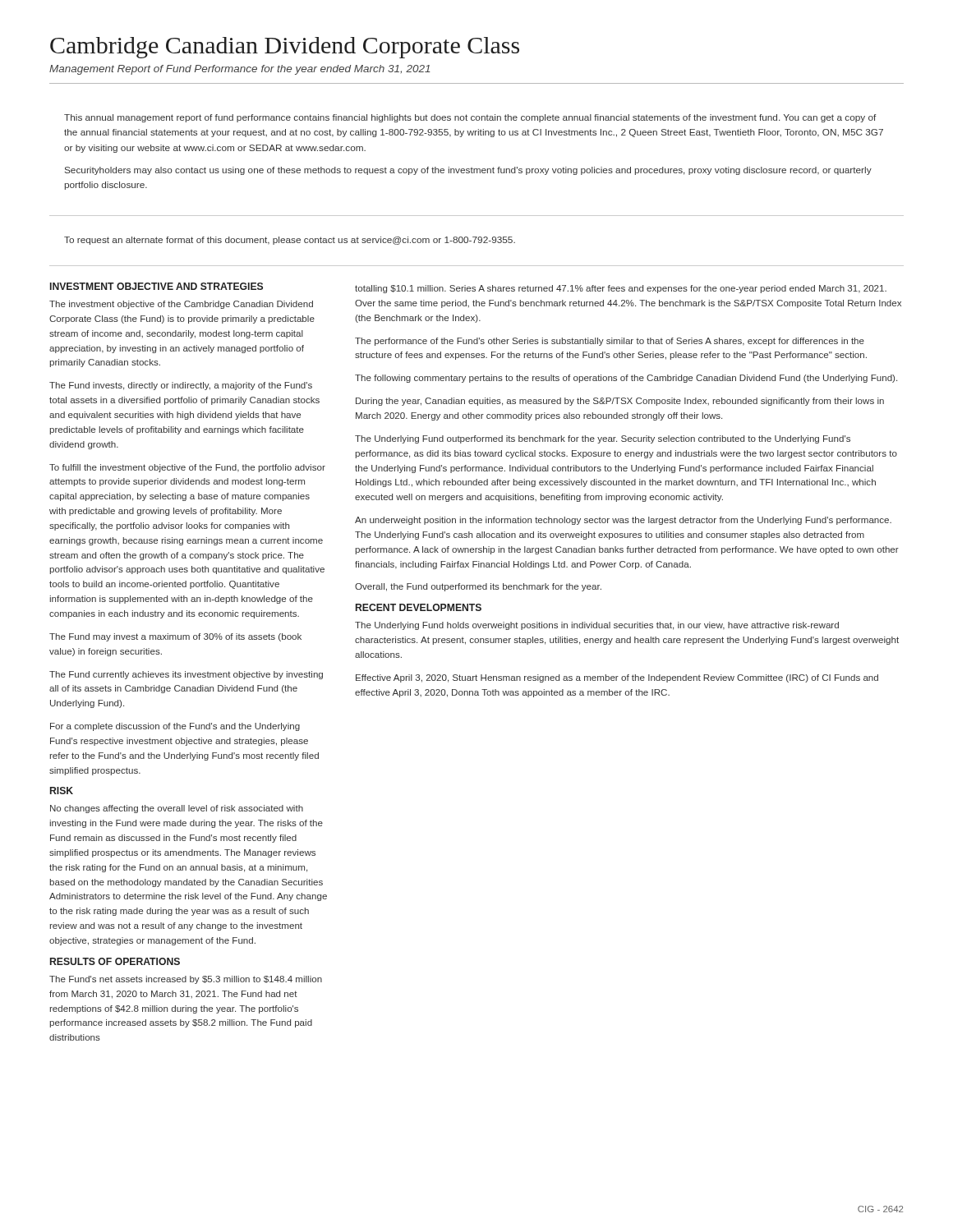Point to "RESULTS OF OPERATIONS"
Screen dimensions: 1232x953
coord(189,962)
